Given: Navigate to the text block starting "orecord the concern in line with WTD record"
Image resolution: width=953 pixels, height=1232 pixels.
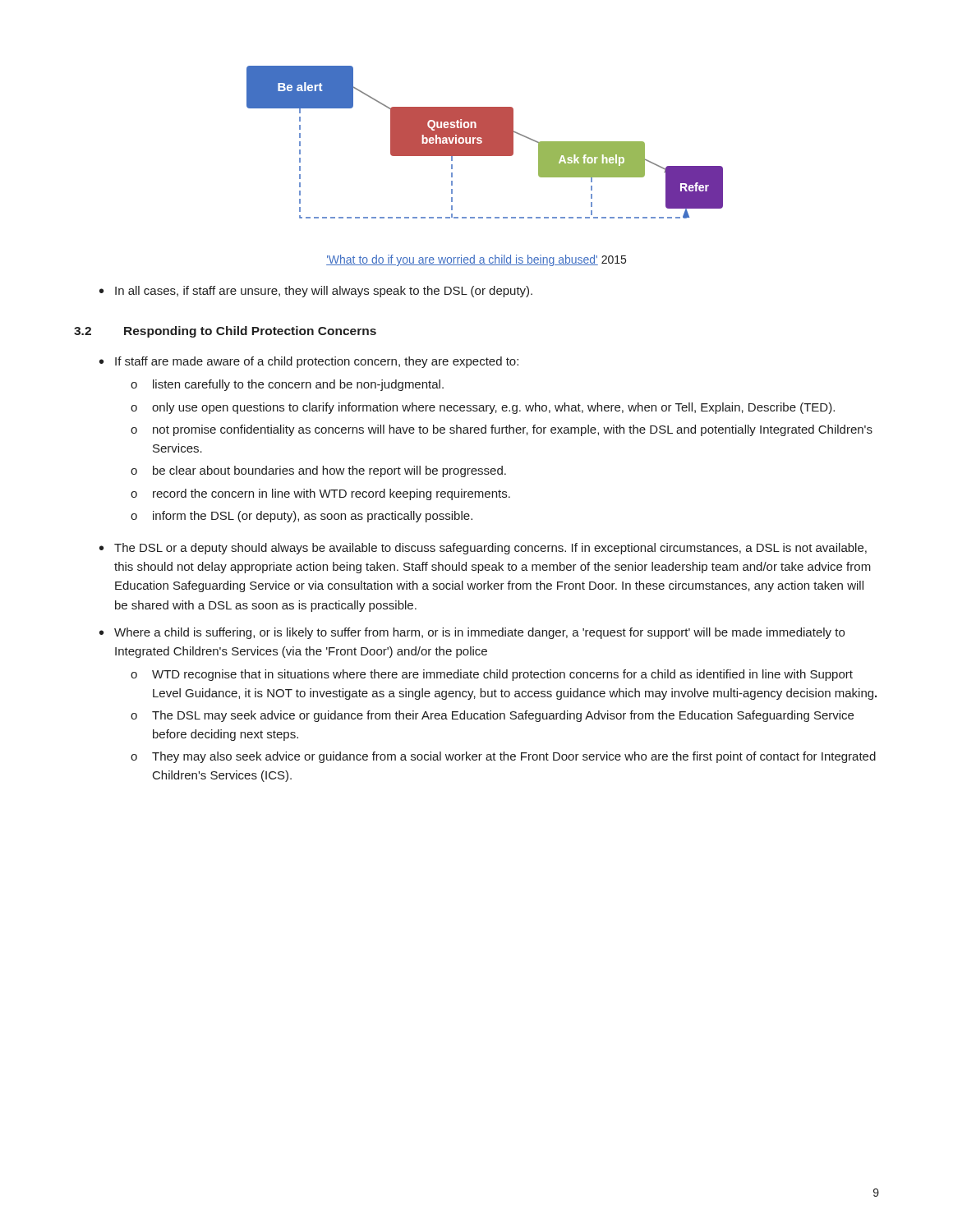Looking at the screenshot, I should point(505,494).
